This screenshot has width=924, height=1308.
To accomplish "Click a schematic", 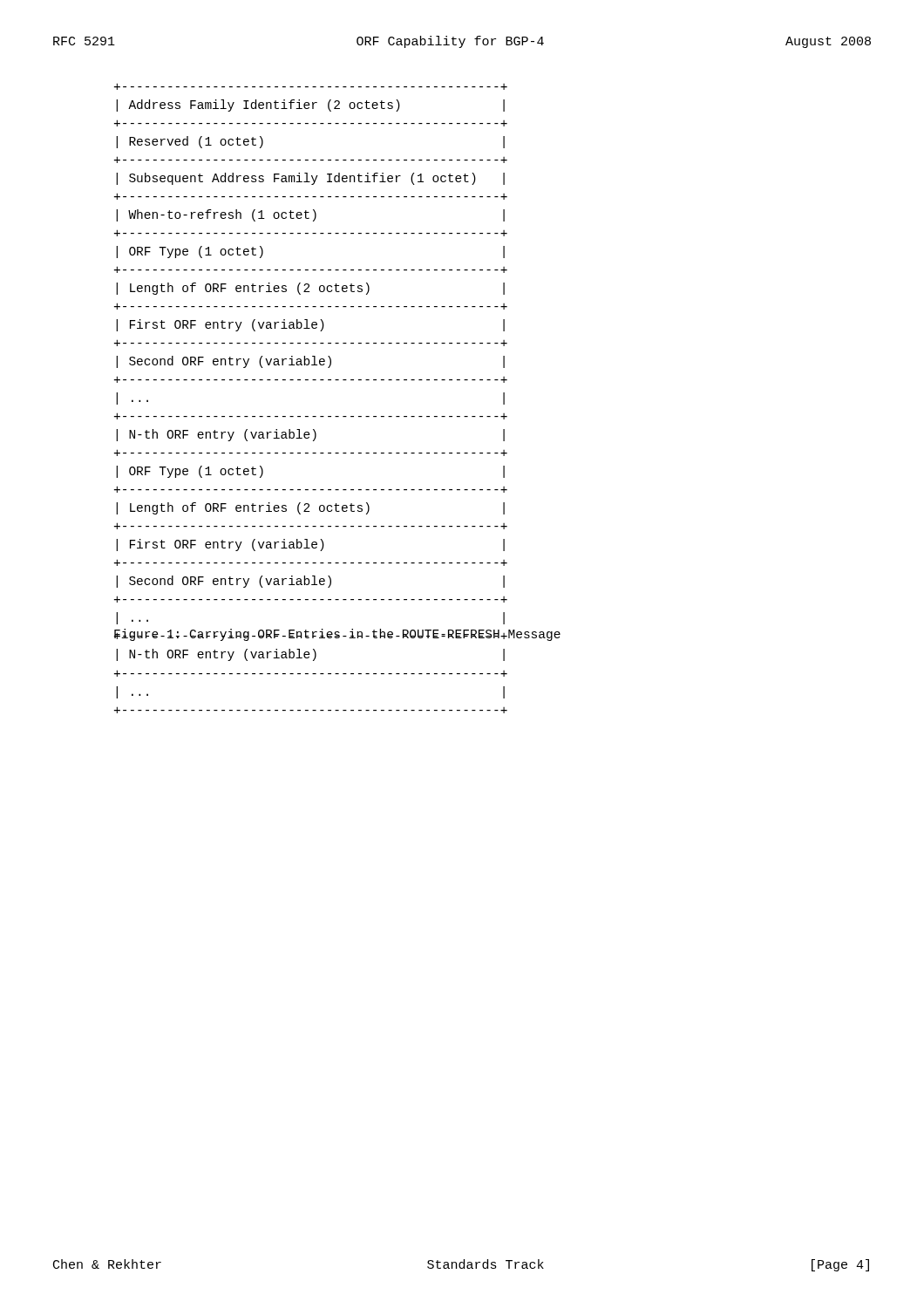I will tap(353, 399).
